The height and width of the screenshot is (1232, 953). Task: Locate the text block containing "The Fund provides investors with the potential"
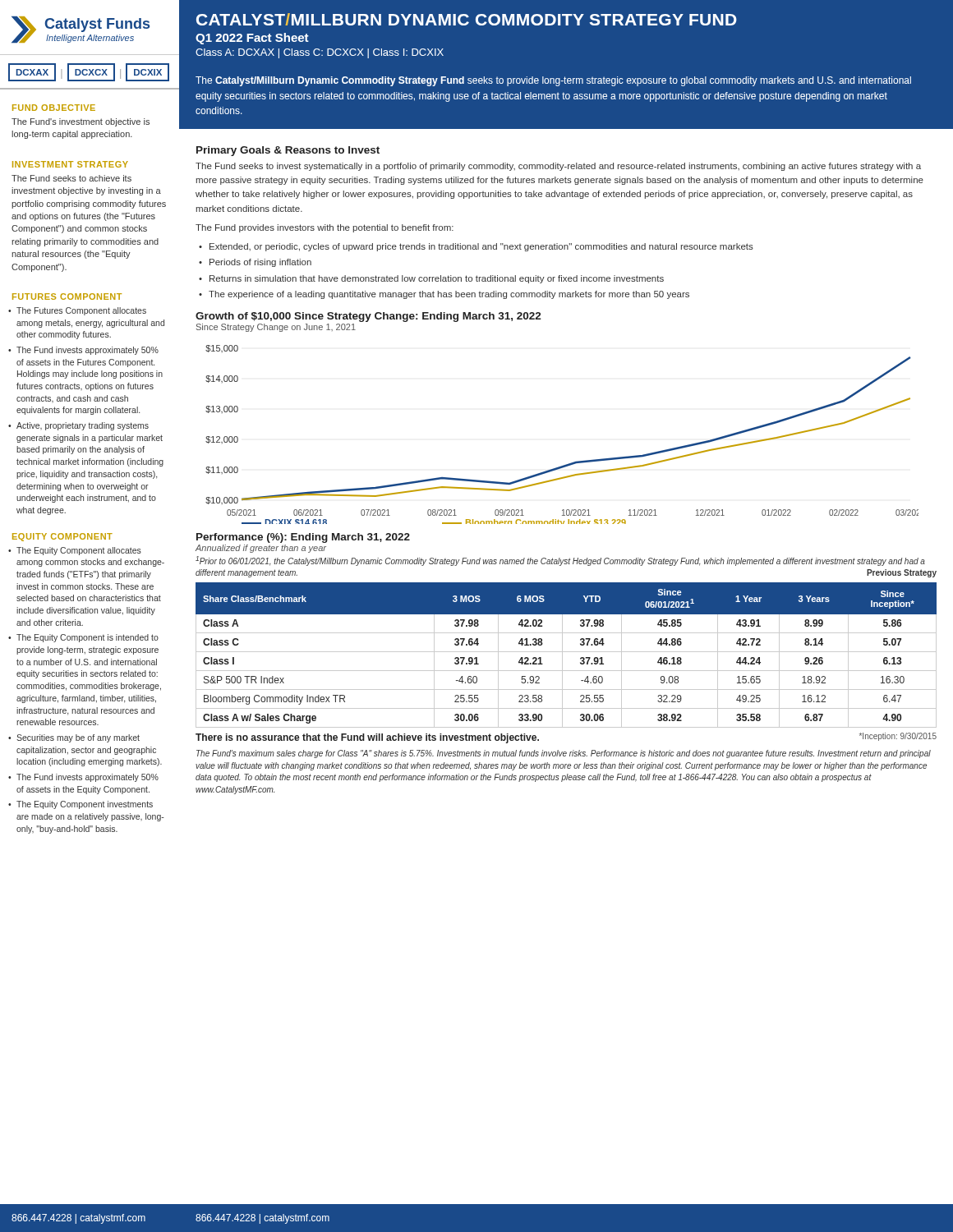tap(325, 227)
